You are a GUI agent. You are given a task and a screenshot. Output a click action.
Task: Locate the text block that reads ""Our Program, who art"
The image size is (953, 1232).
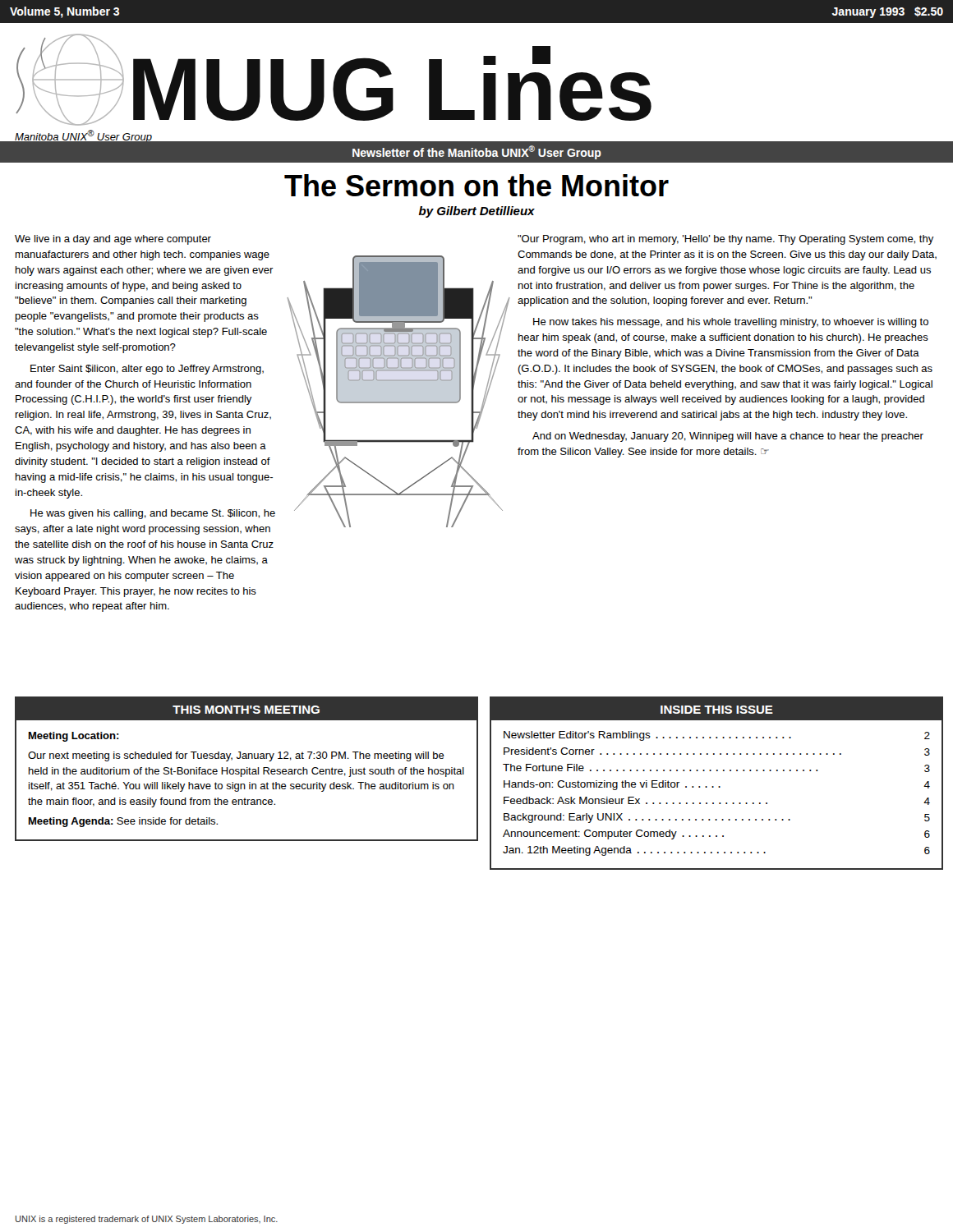[729, 346]
